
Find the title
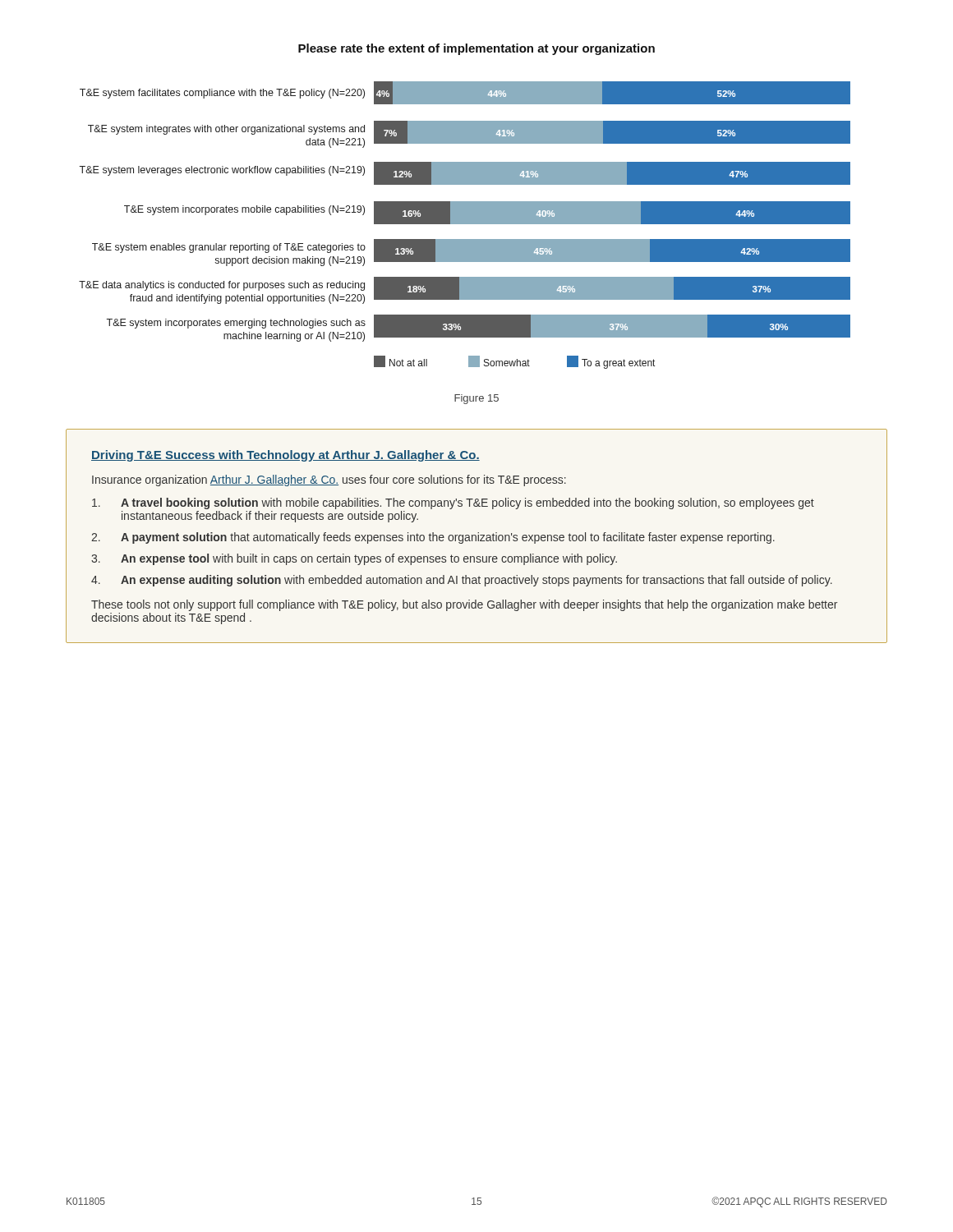pyautogui.click(x=285, y=455)
